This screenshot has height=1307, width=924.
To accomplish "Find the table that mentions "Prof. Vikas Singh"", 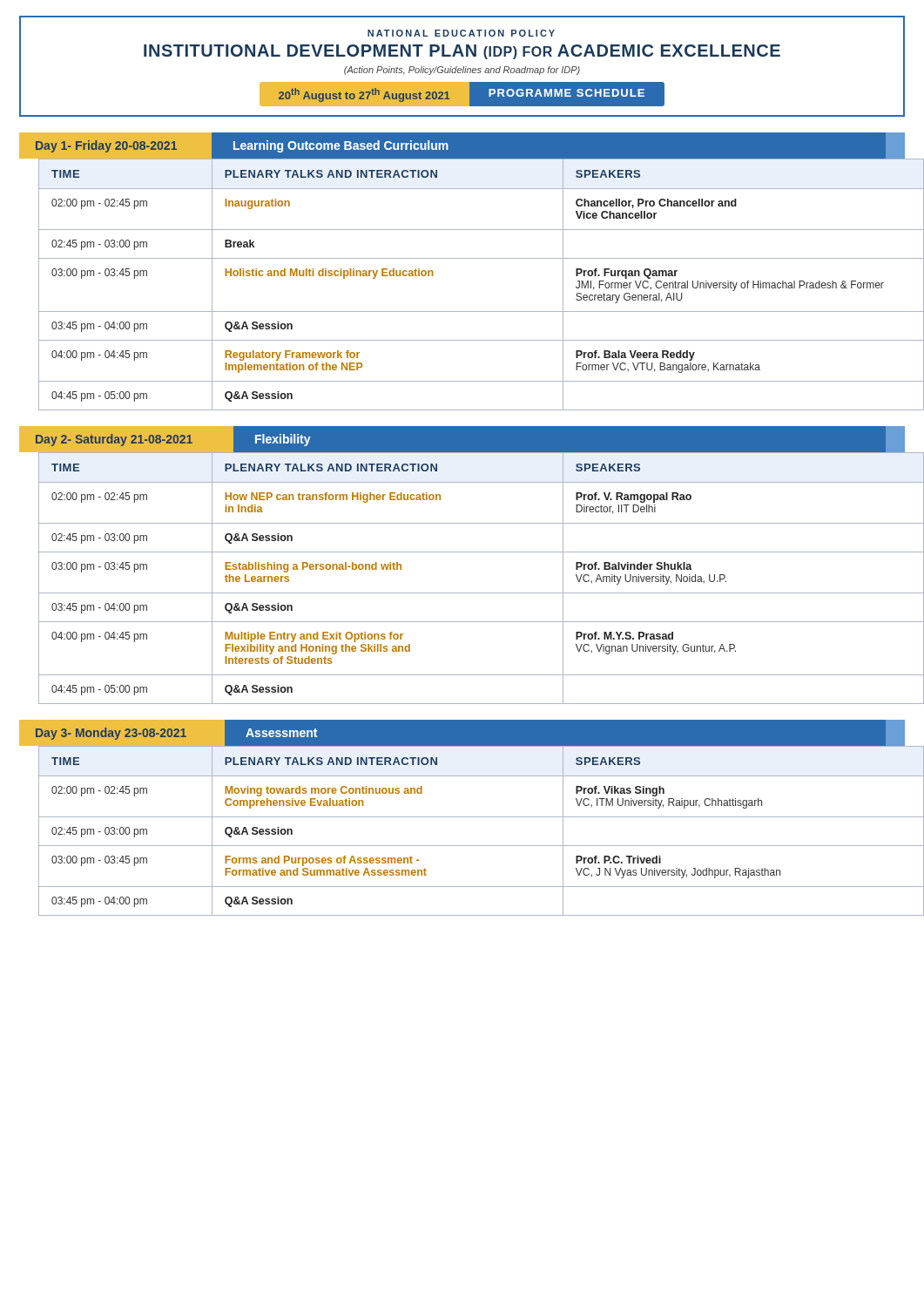I will [462, 831].
